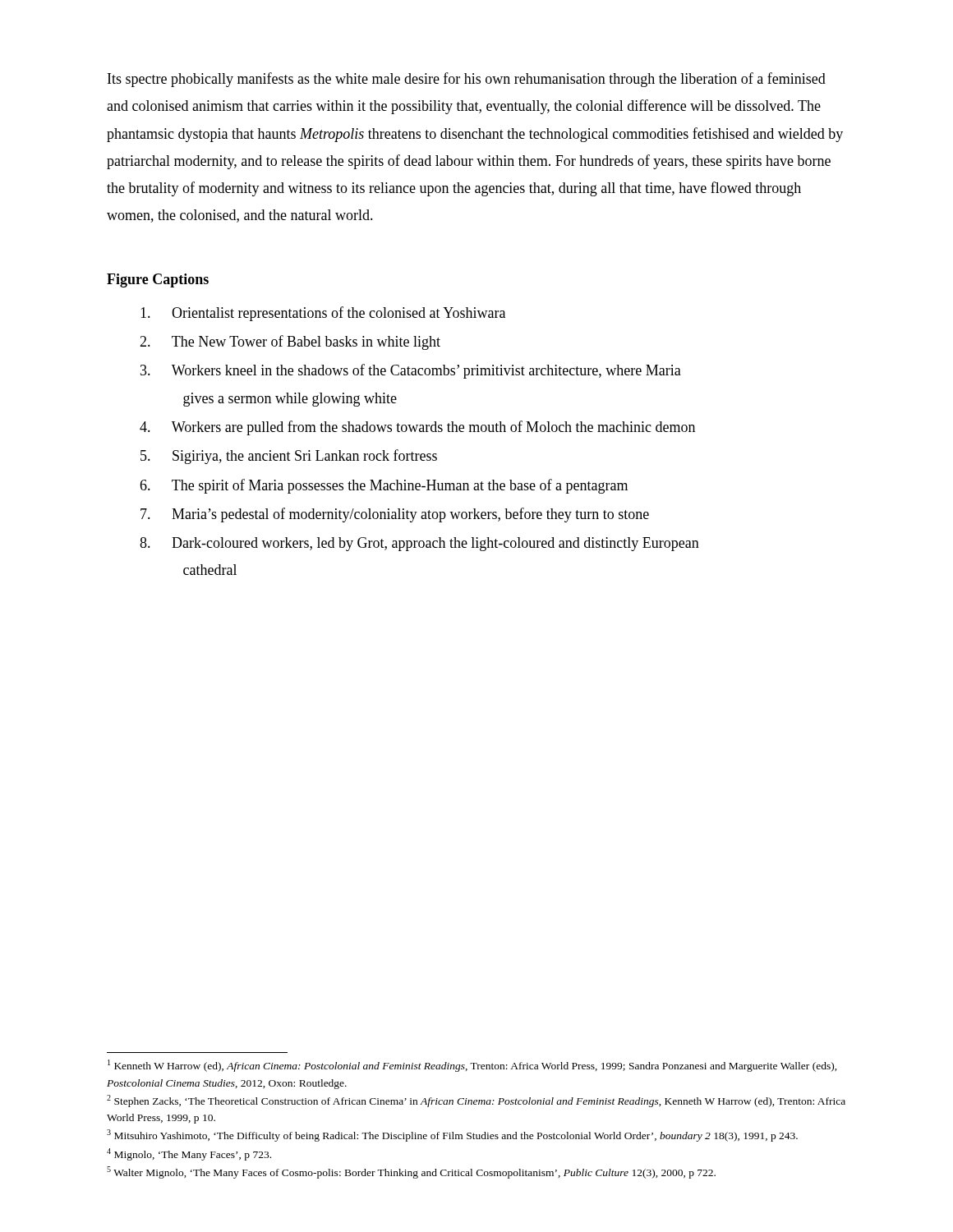Click on the text block starting "1 Kenneth W Harrow"
This screenshot has height=1232, width=953.
(x=472, y=1073)
